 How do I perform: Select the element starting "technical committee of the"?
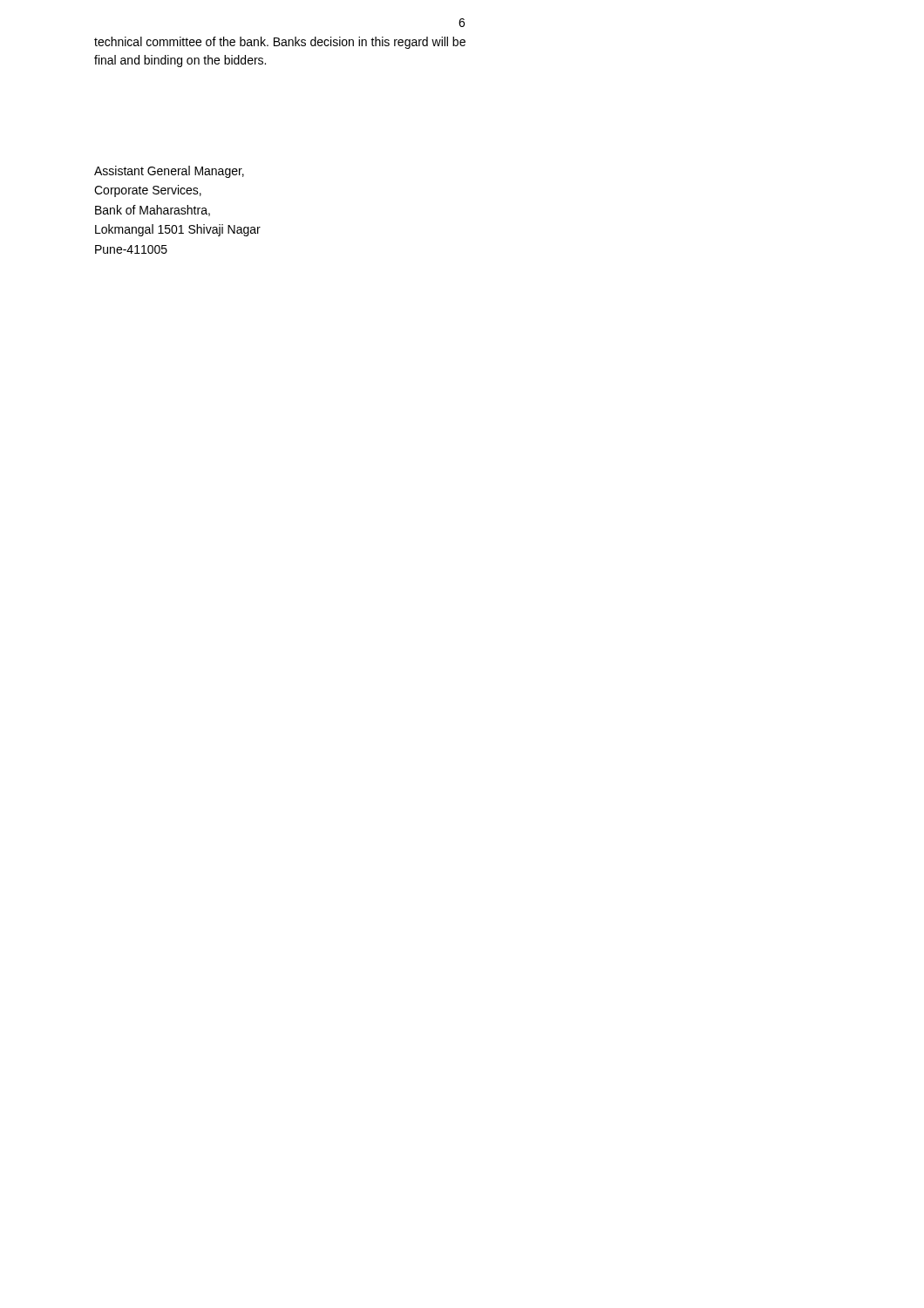coord(280,51)
